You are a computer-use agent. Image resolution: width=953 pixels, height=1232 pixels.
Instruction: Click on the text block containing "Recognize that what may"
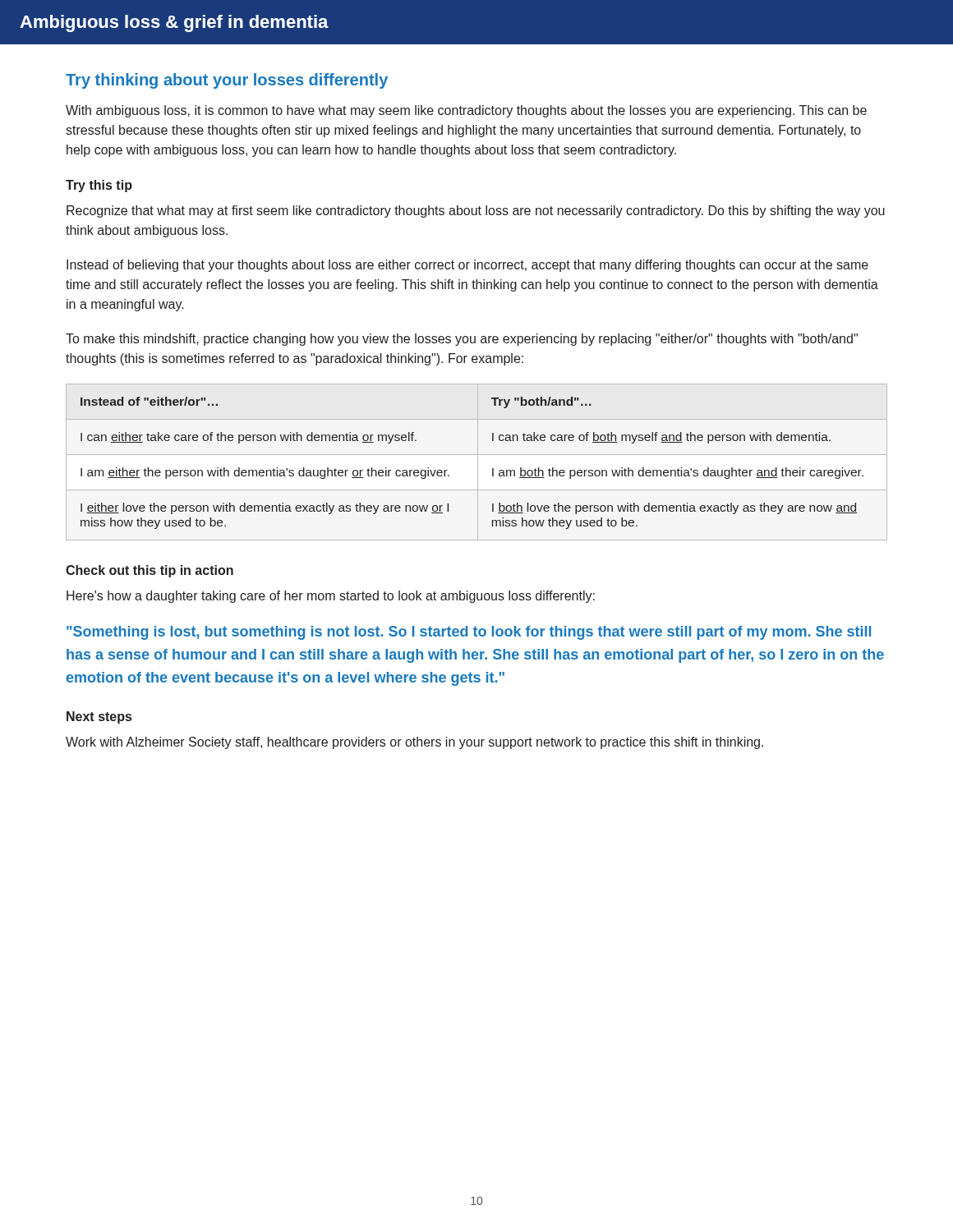[x=475, y=221]
